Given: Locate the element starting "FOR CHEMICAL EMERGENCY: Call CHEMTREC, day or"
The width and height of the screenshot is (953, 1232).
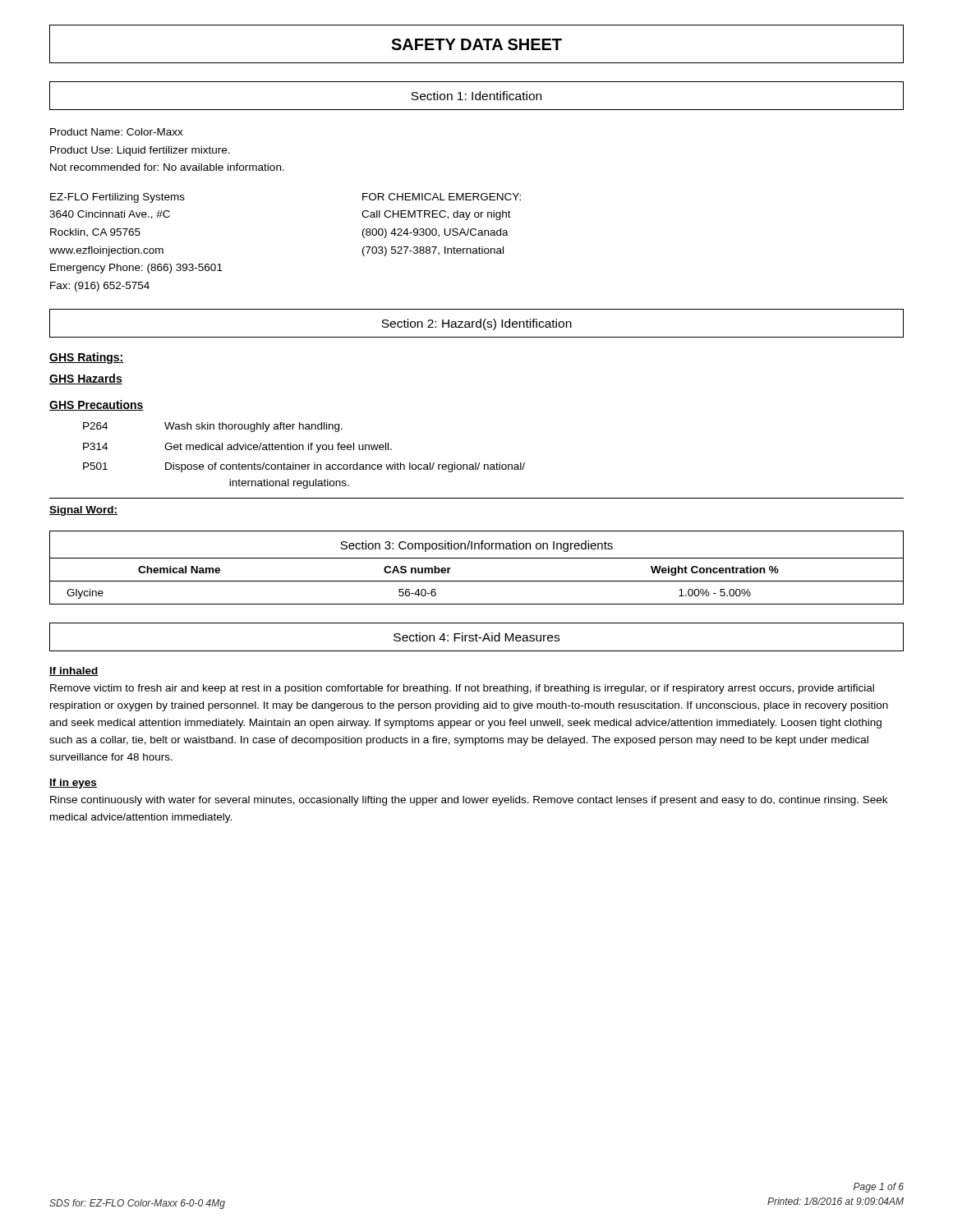Looking at the screenshot, I should pos(442,223).
